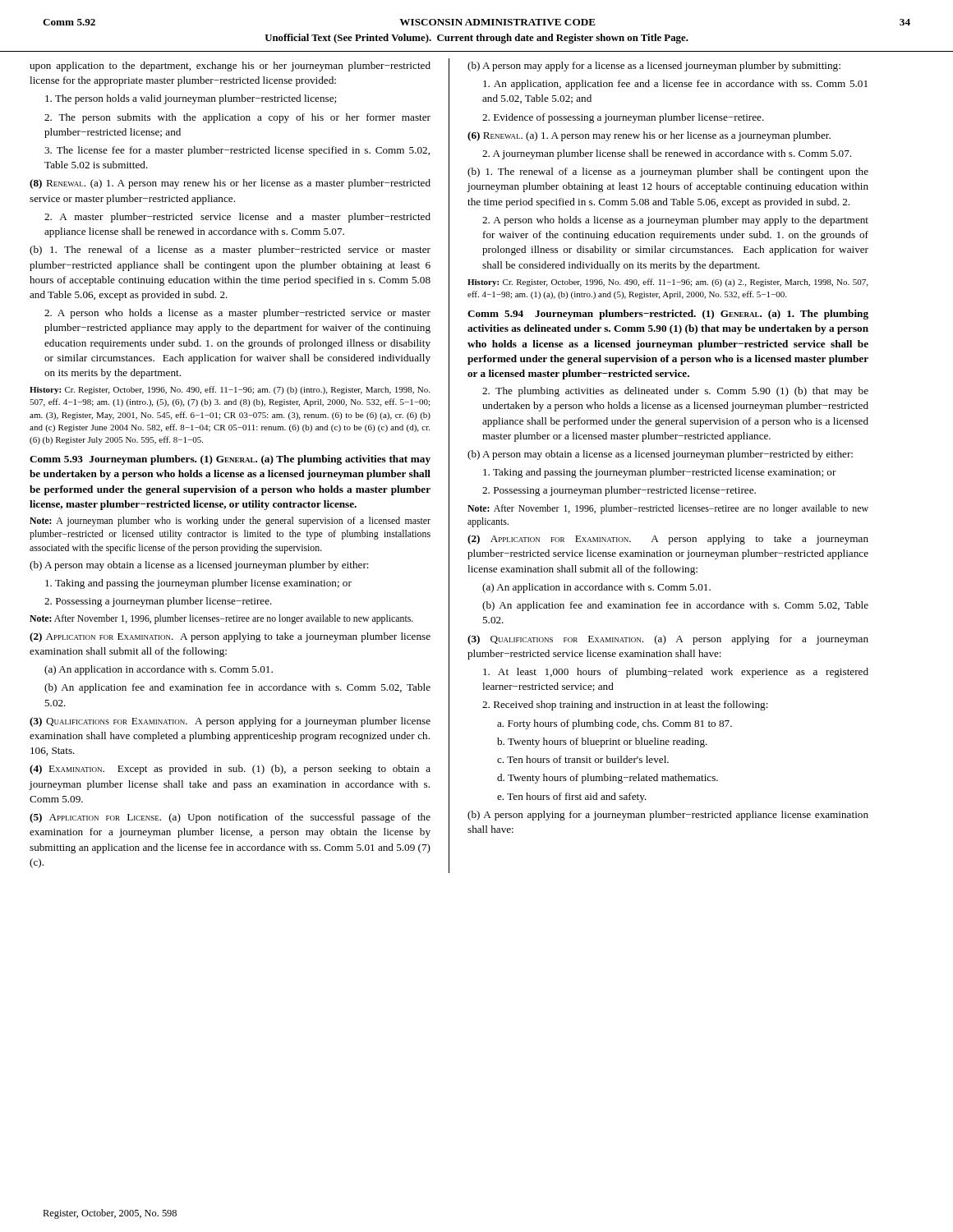Viewport: 953px width, 1232px height.
Task: Select the passage starting "3. The license"
Action: click(x=237, y=158)
